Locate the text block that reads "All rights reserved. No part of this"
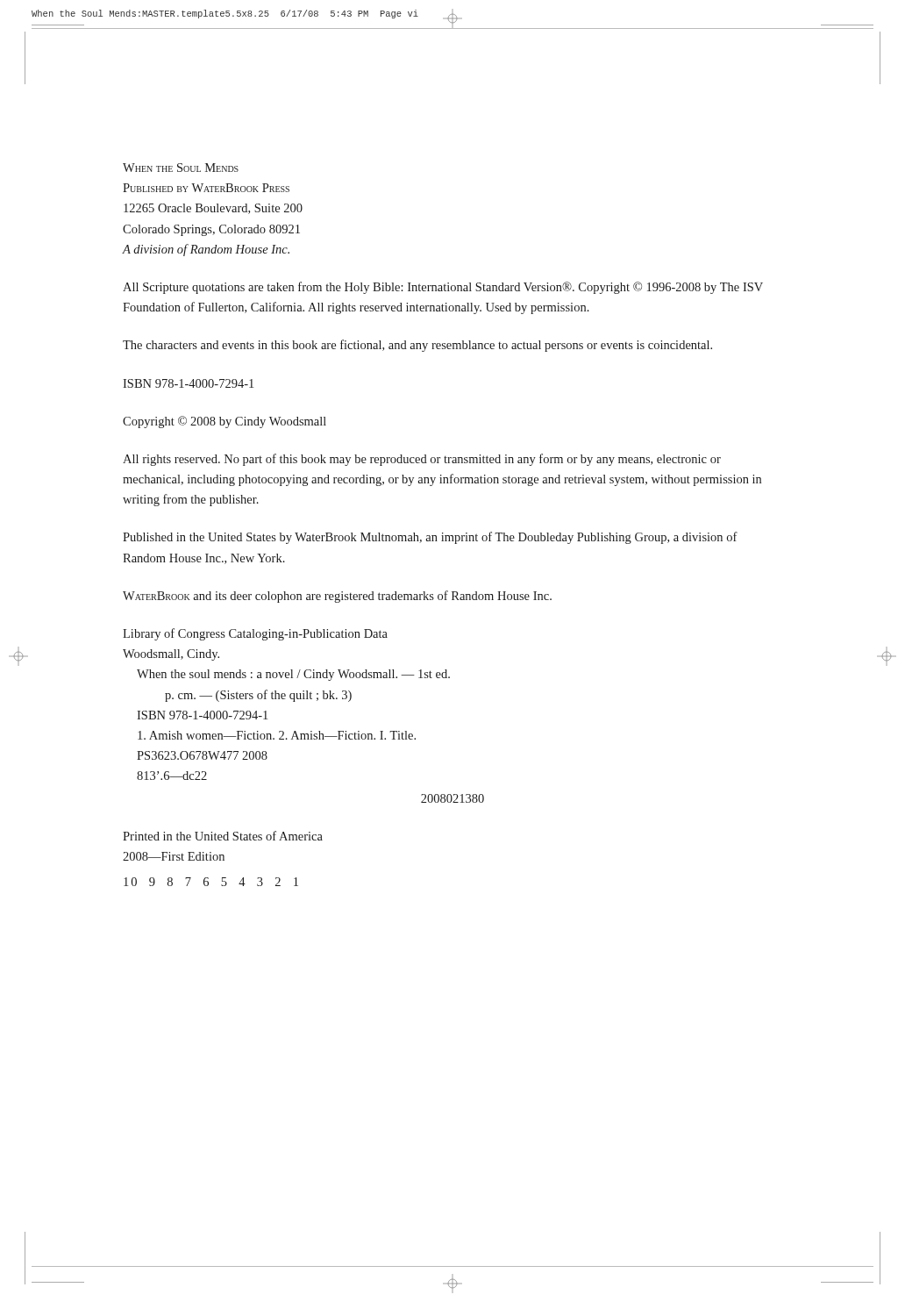The height and width of the screenshot is (1316, 905). click(x=442, y=479)
